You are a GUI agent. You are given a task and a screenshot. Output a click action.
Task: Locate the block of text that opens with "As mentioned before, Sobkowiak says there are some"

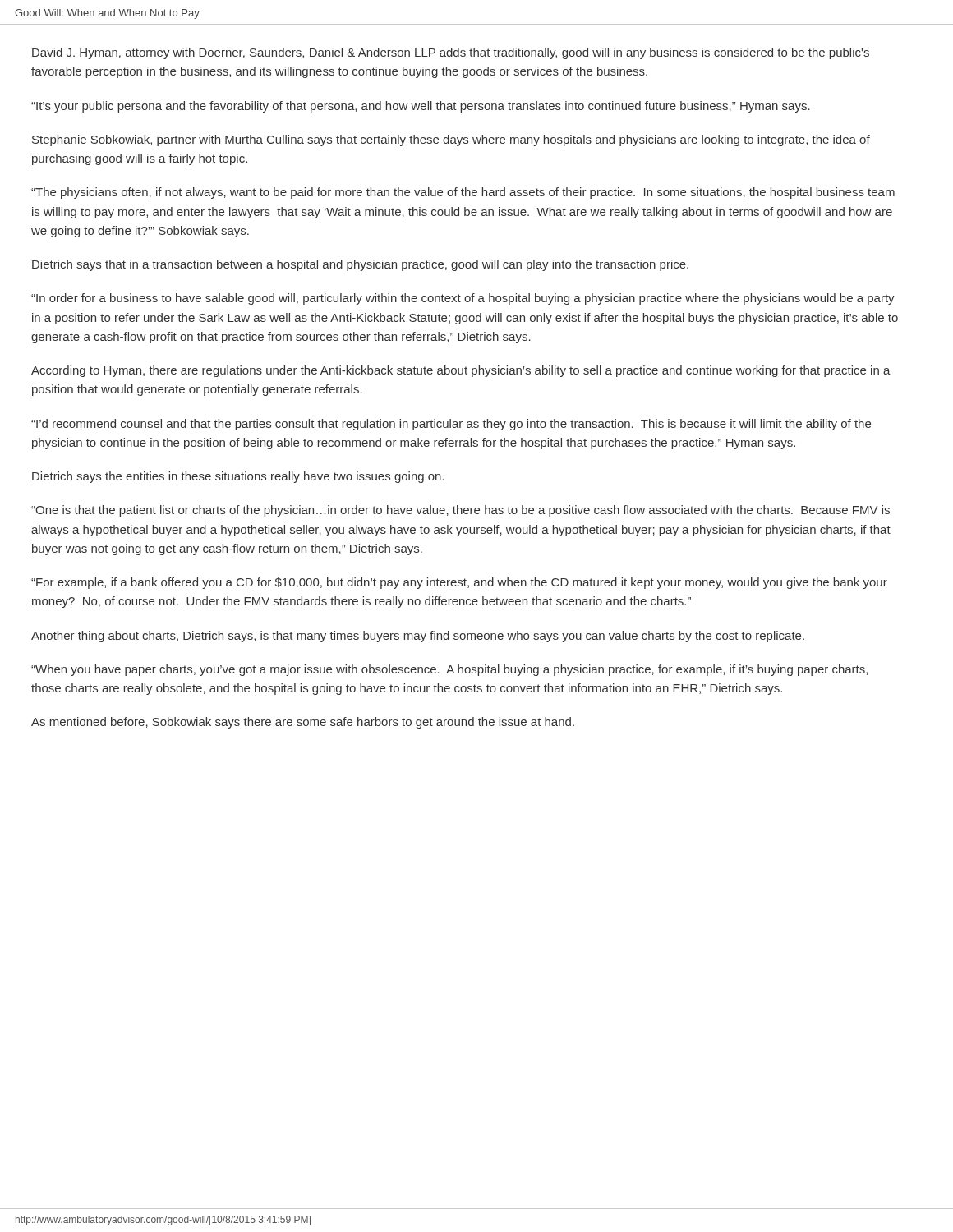[x=303, y=722]
